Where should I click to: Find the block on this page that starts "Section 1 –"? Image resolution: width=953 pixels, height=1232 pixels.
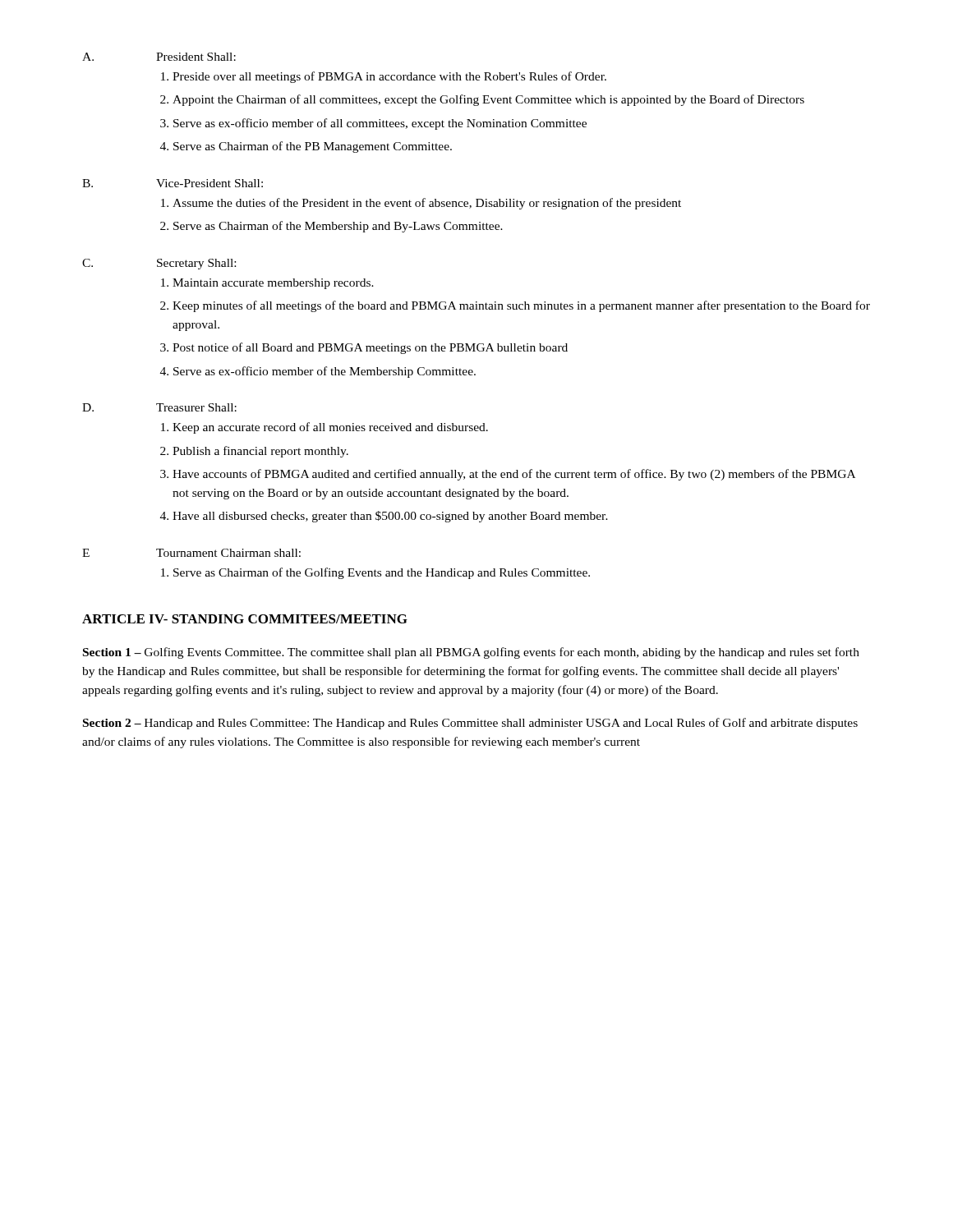click(471, 671)
